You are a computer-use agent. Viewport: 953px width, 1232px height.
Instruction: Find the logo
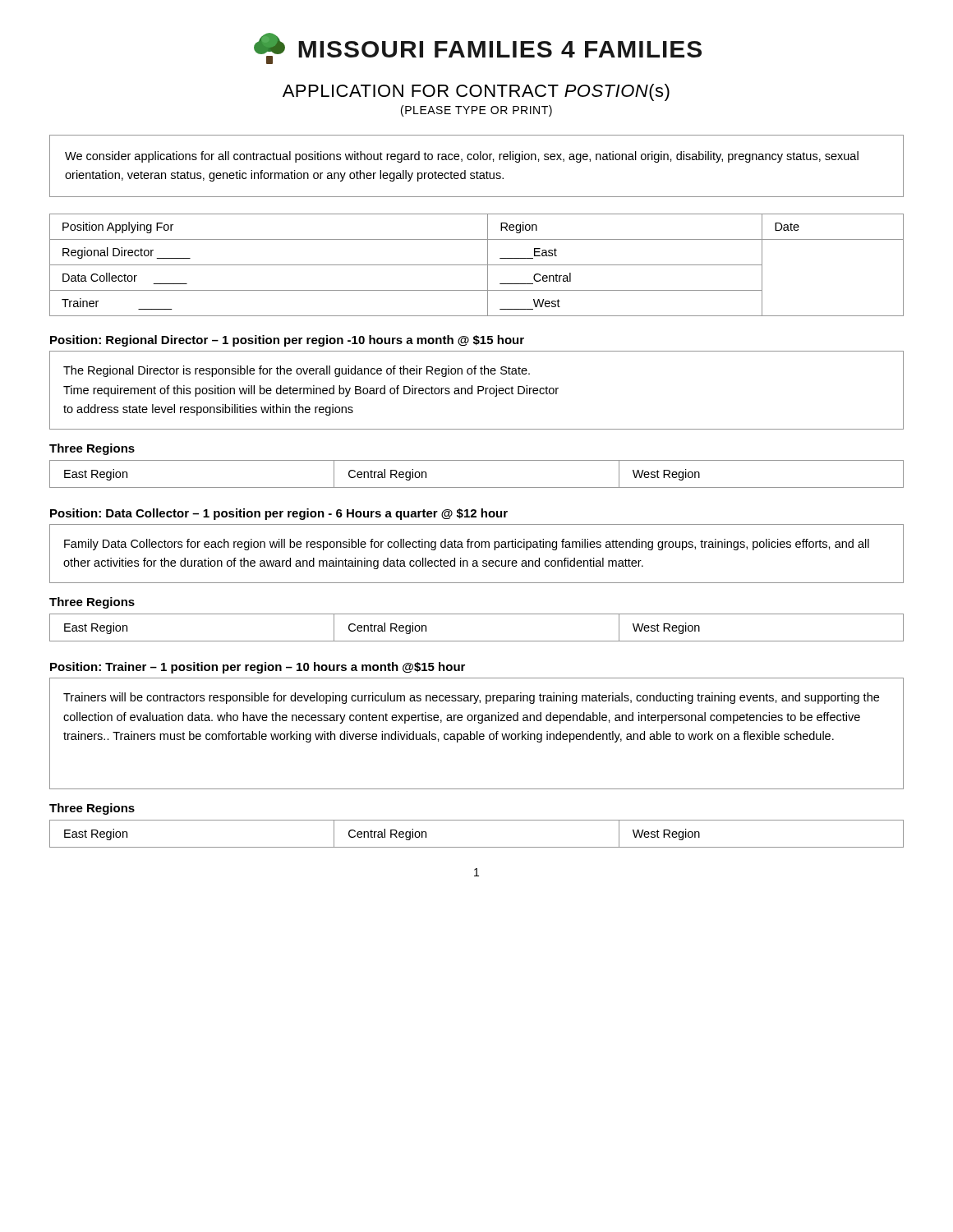476,49
